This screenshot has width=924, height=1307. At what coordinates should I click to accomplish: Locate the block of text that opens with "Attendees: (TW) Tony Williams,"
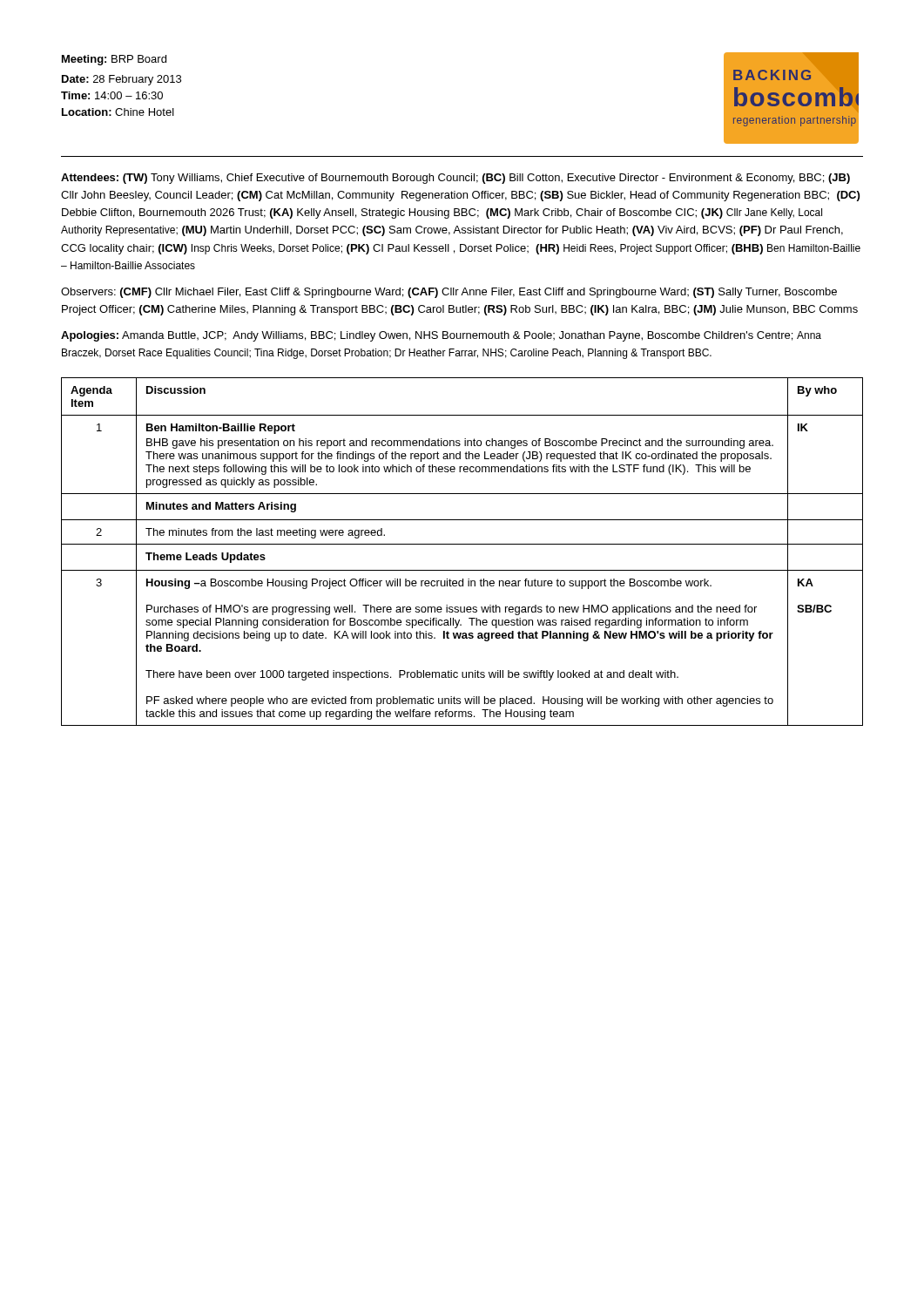pos(461,221)
